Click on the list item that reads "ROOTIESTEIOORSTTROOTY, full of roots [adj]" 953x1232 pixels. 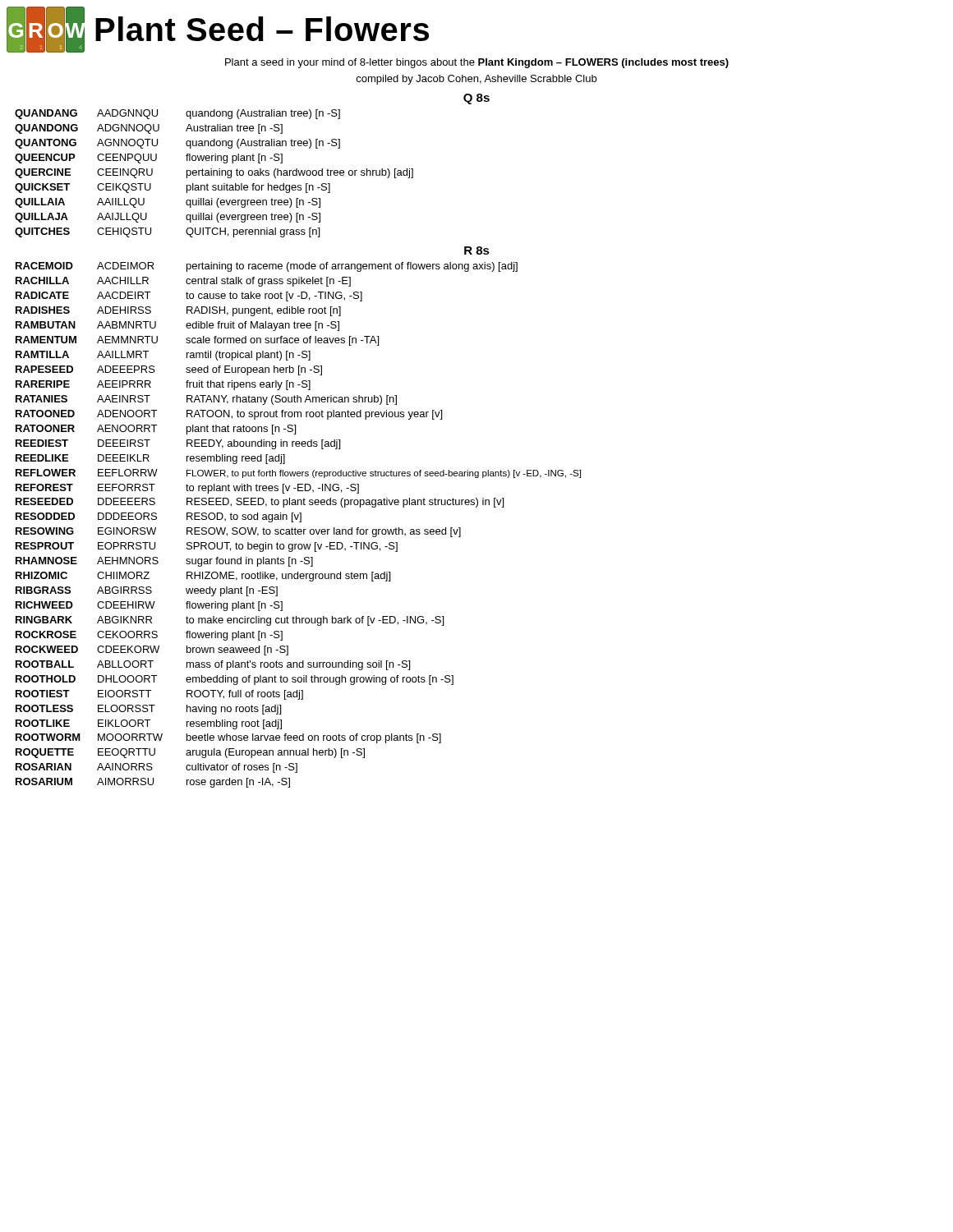click(x=38, y=694)
